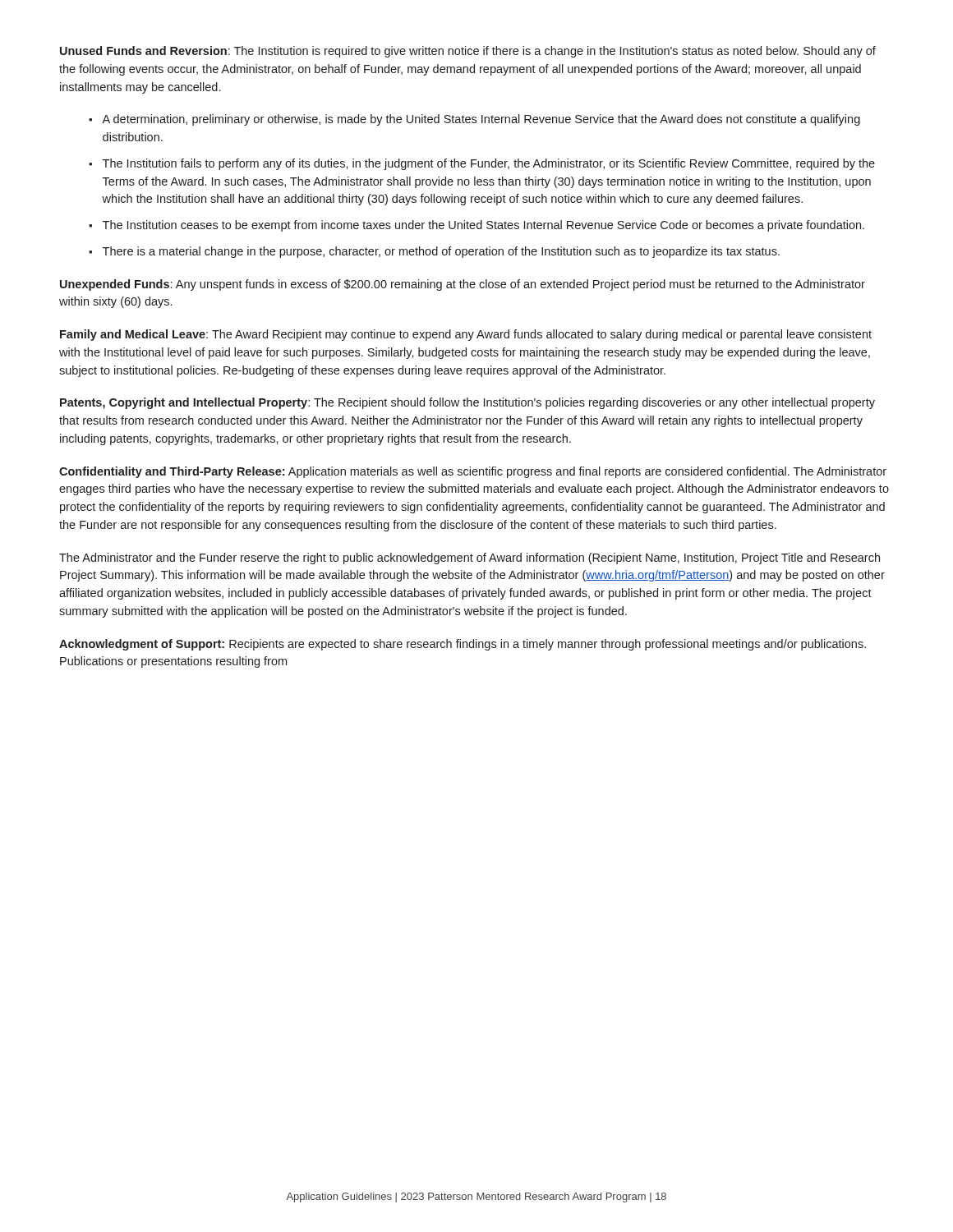Select the block starting "Unused Funds and Reversion: The Institution is required"

tap(467, 69)
